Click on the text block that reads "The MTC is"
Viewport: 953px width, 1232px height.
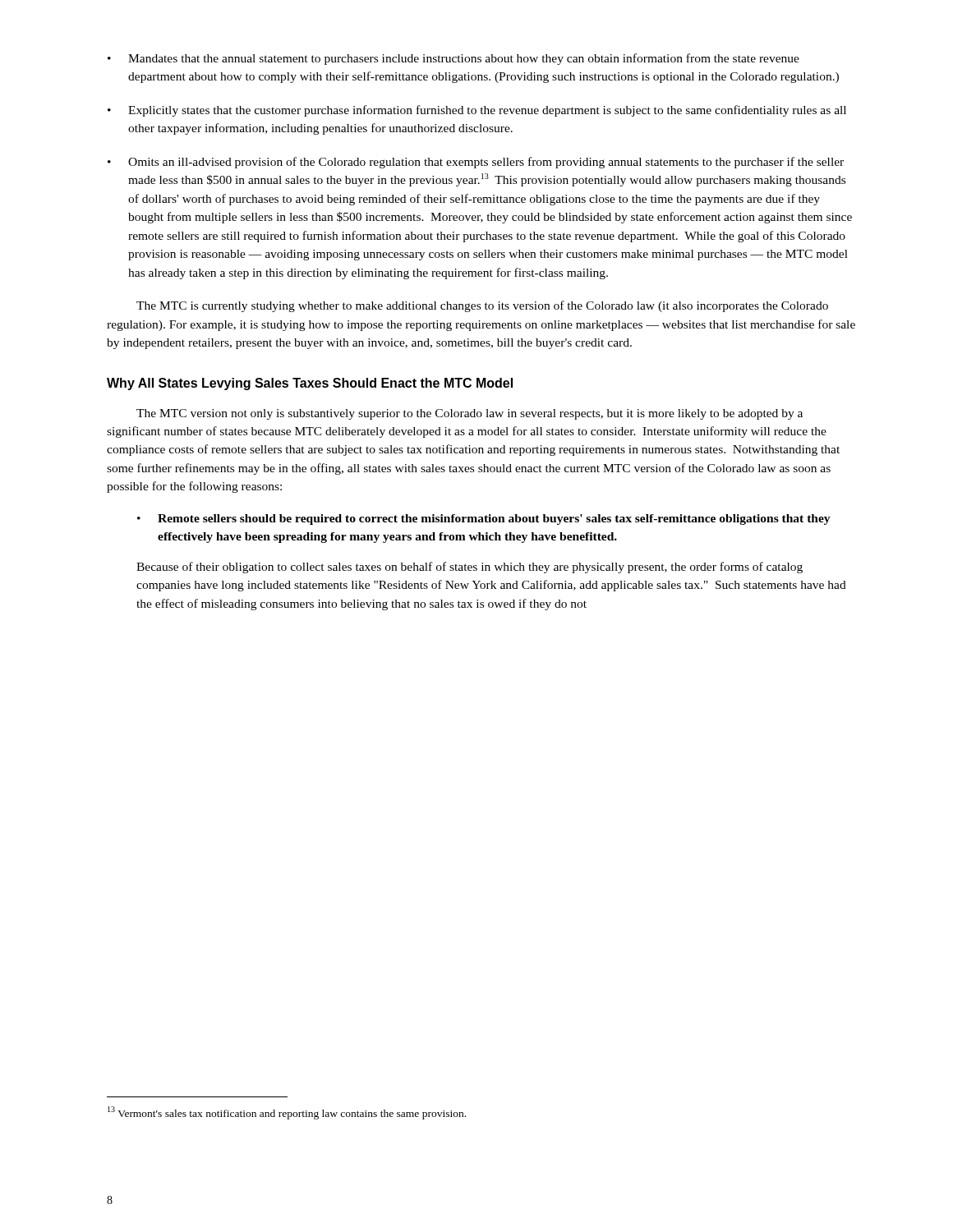[481, 324]
